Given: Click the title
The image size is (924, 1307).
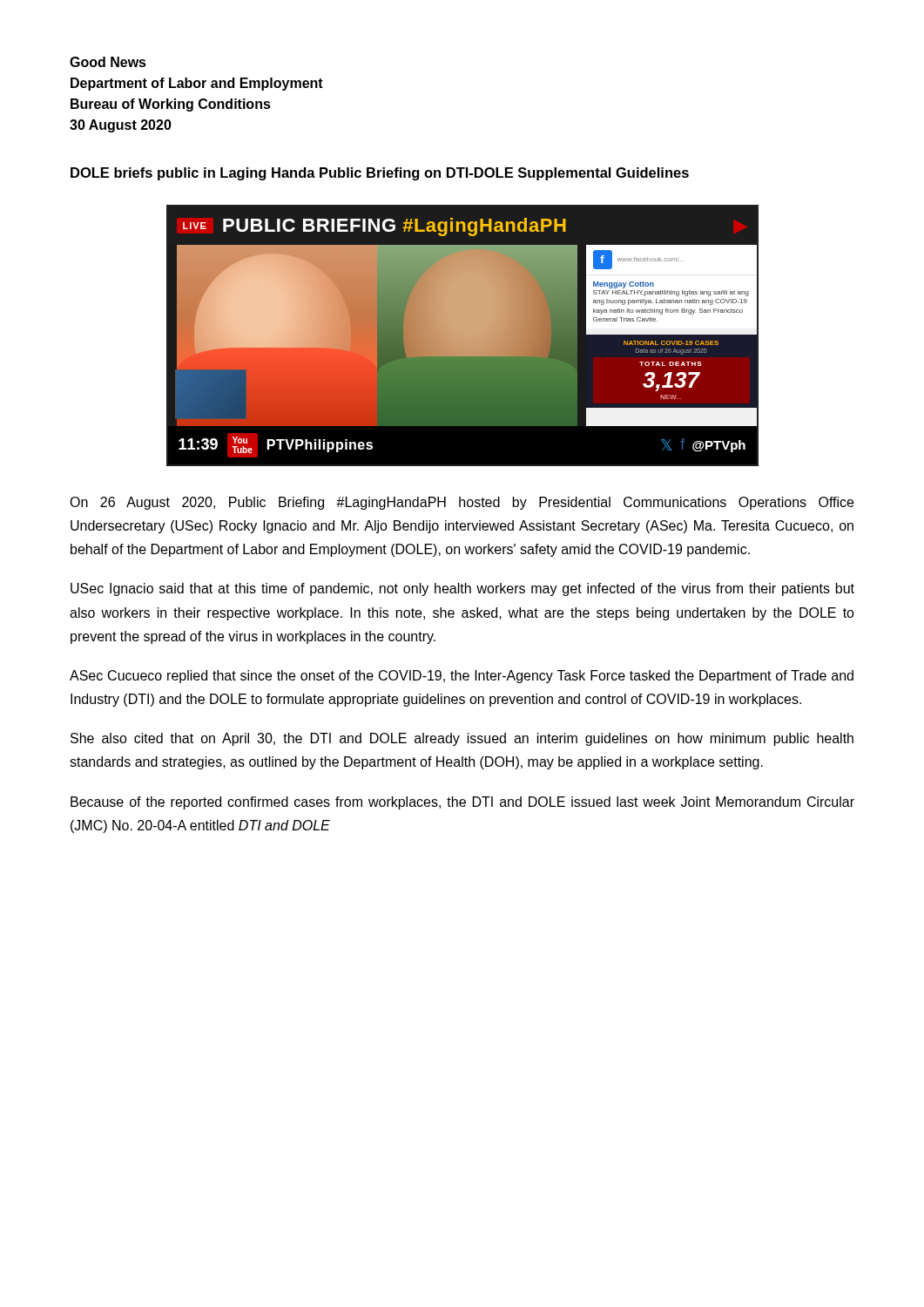Looking at the screenshot, I should 462,173.
